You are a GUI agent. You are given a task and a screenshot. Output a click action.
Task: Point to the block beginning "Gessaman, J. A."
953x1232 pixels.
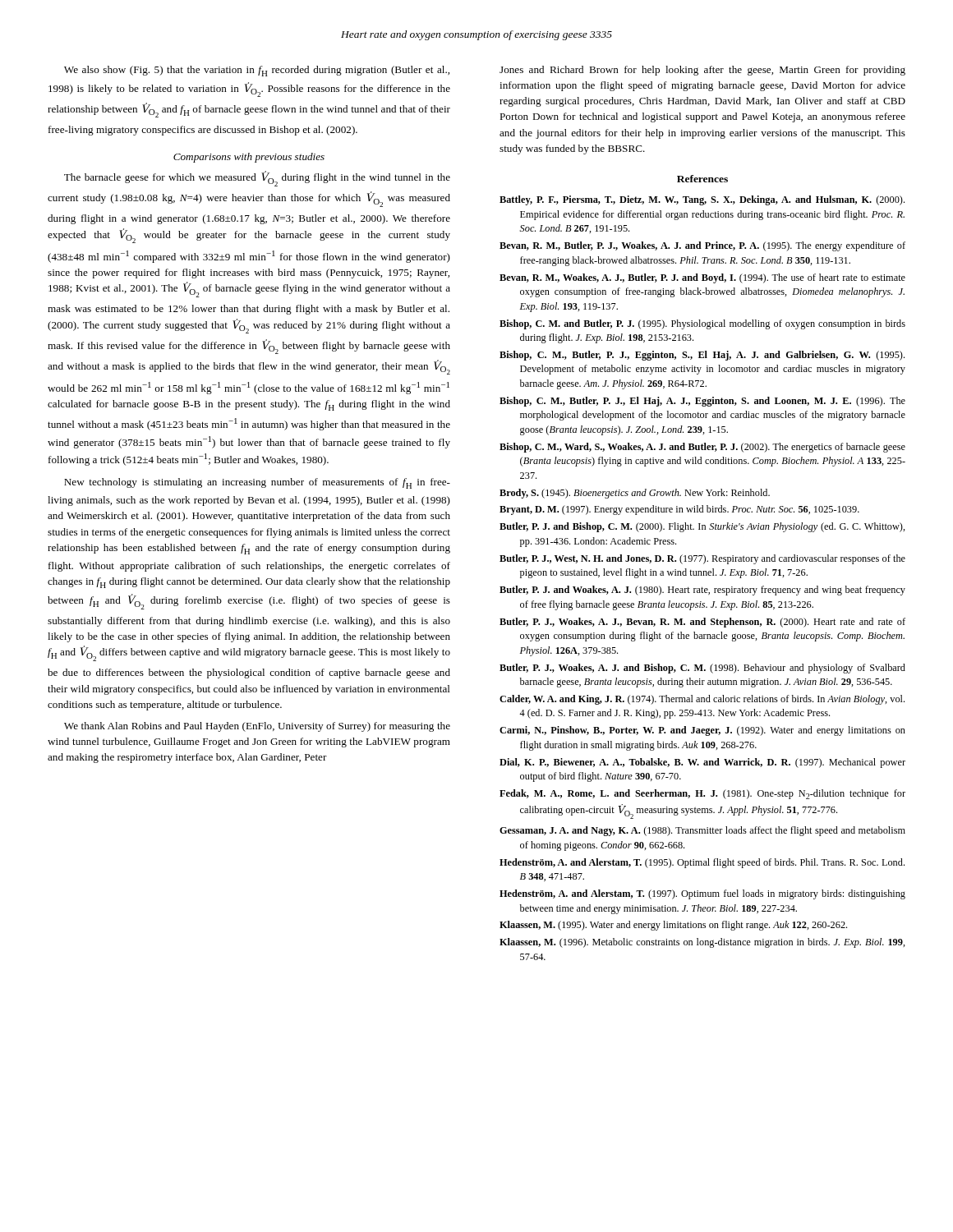702,838
